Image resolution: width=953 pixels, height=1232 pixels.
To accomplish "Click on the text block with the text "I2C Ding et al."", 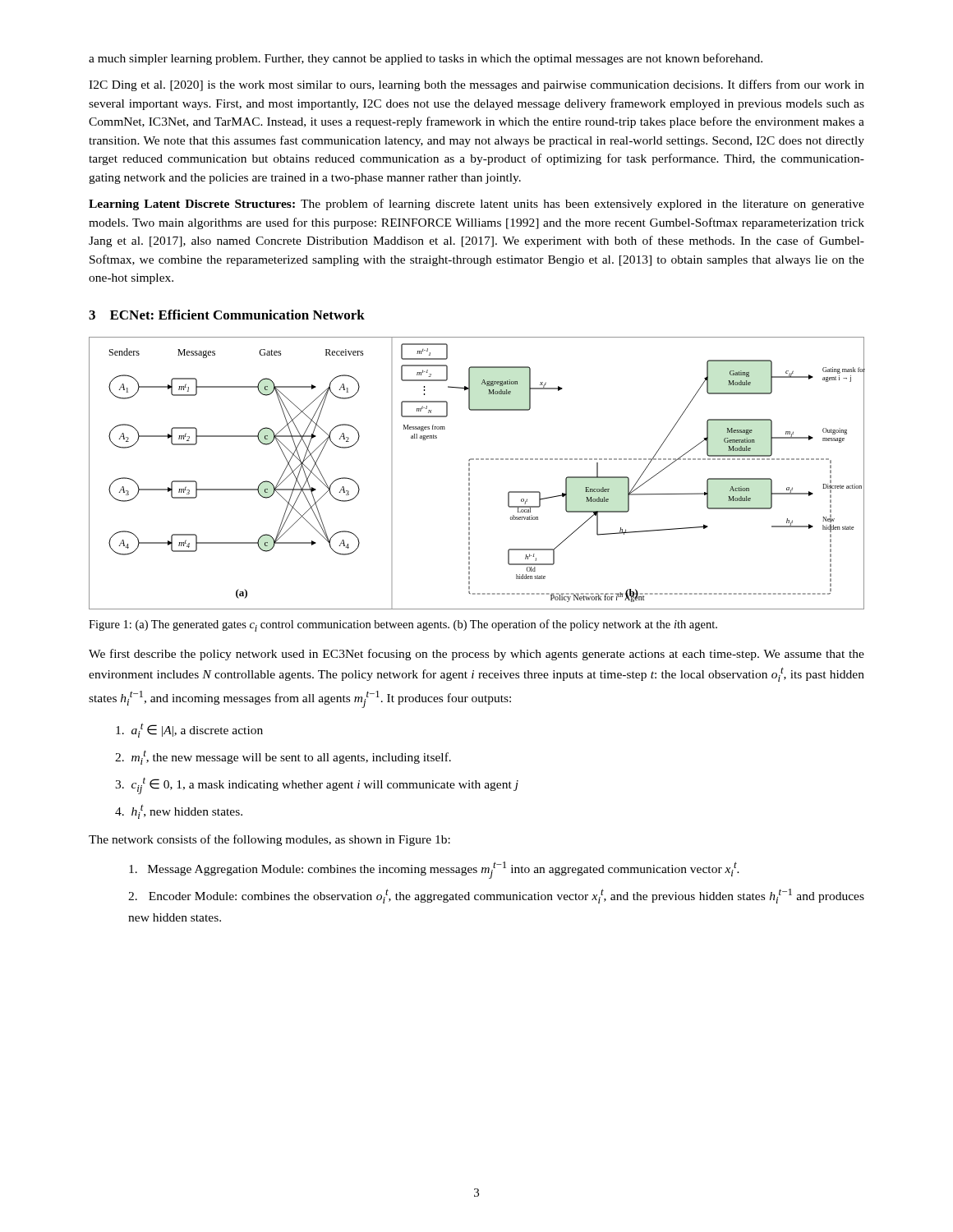I will pyautogui.click(x=476, y=131).
